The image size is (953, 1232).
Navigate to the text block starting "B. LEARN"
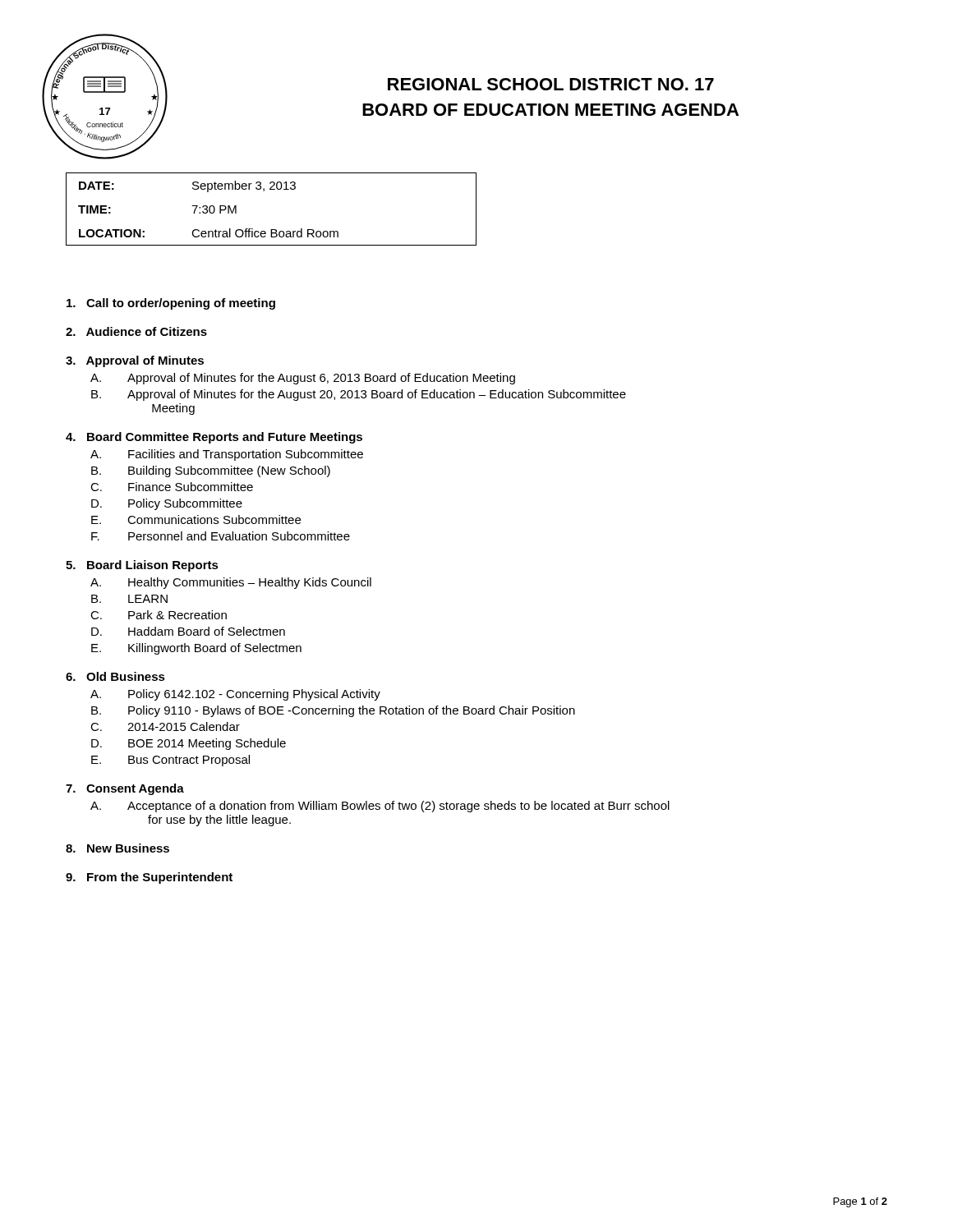tap(129, 599)
